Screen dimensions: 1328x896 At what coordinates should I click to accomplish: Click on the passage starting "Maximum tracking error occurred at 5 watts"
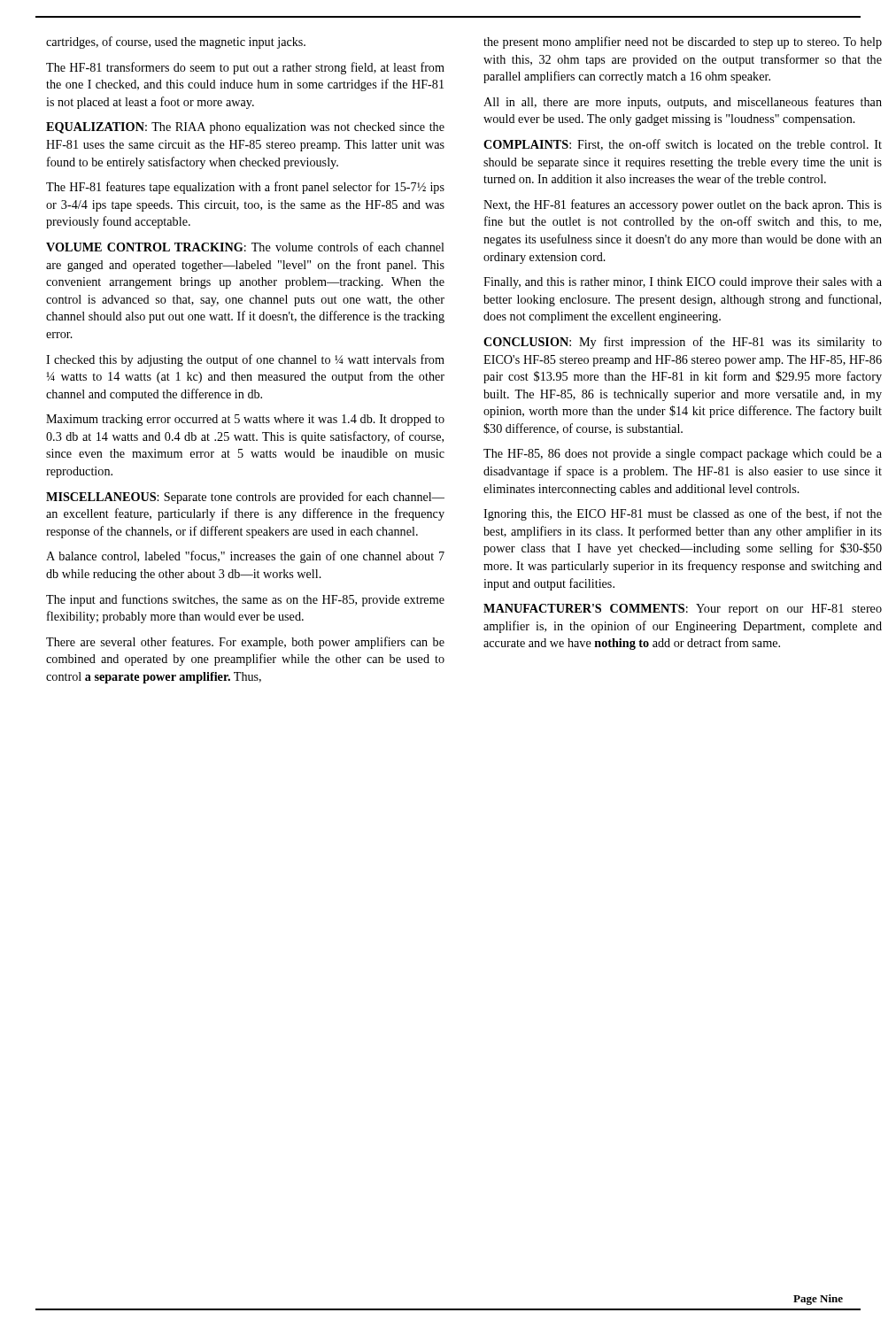pyautogui.click(x=245, y=446)
